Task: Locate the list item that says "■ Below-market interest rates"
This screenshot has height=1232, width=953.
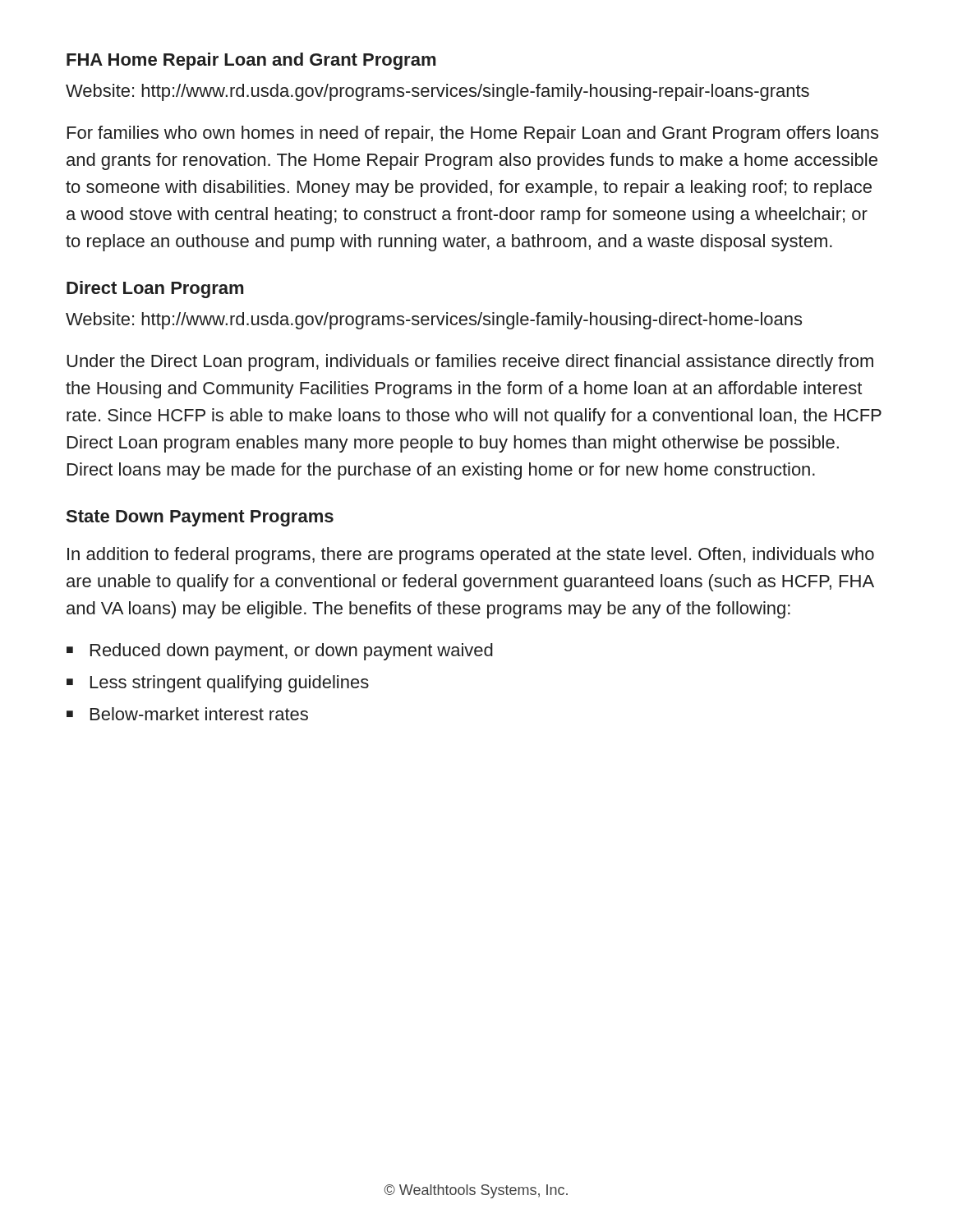Action: pos(187,714)
